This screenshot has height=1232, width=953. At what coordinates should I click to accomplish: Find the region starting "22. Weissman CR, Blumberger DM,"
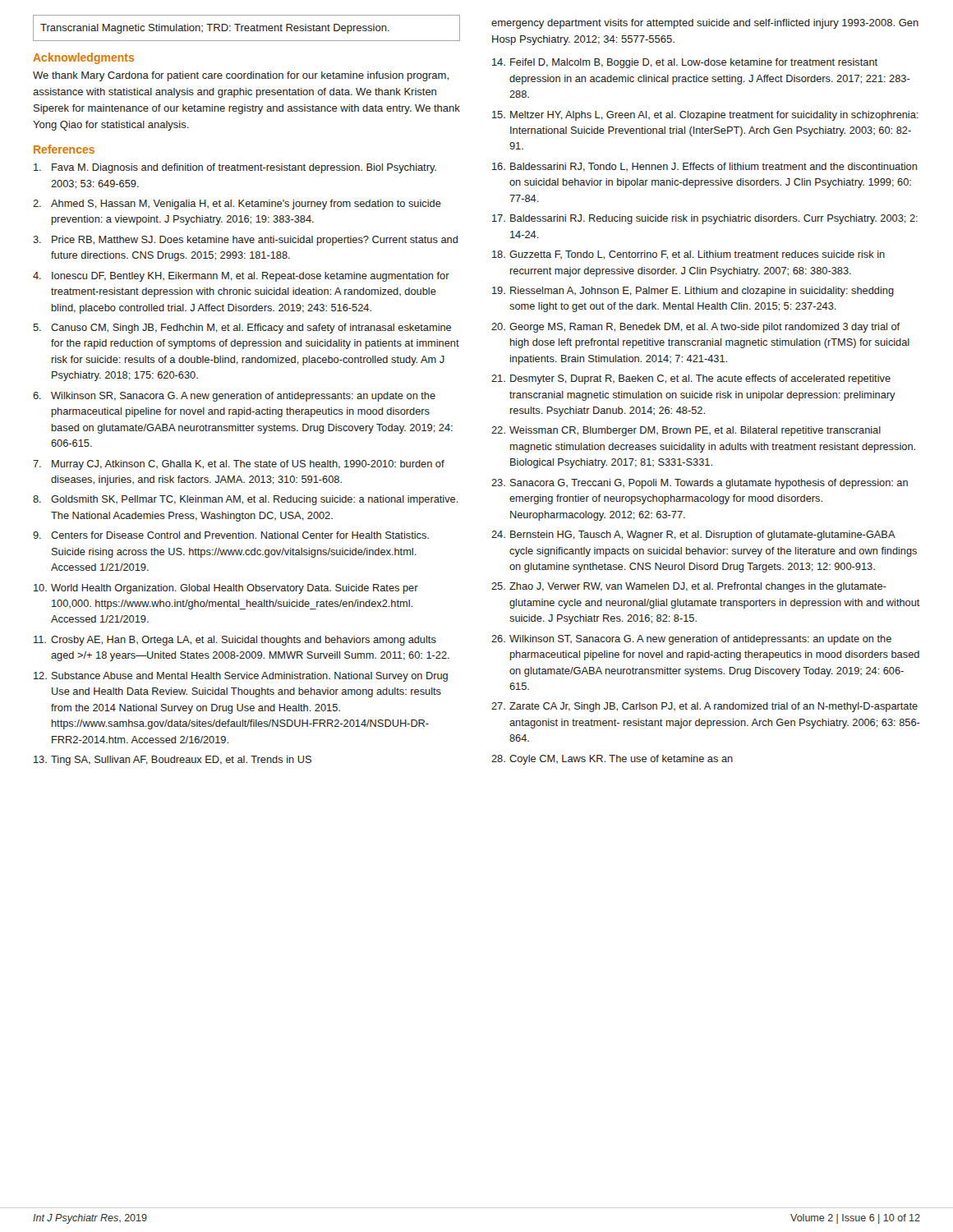click(706, 447)
